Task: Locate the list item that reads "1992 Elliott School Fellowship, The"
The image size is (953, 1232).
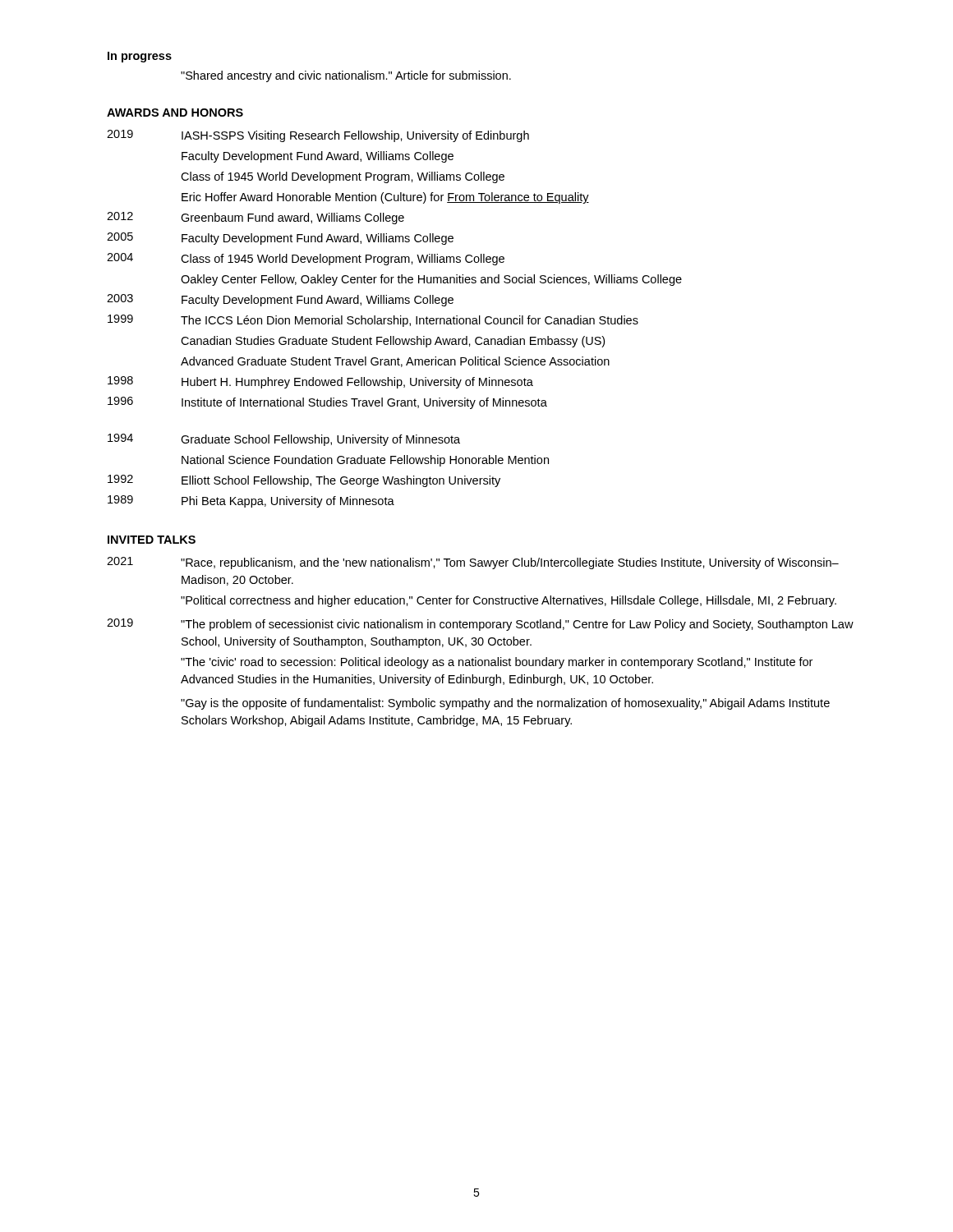Action: (483, 481)
